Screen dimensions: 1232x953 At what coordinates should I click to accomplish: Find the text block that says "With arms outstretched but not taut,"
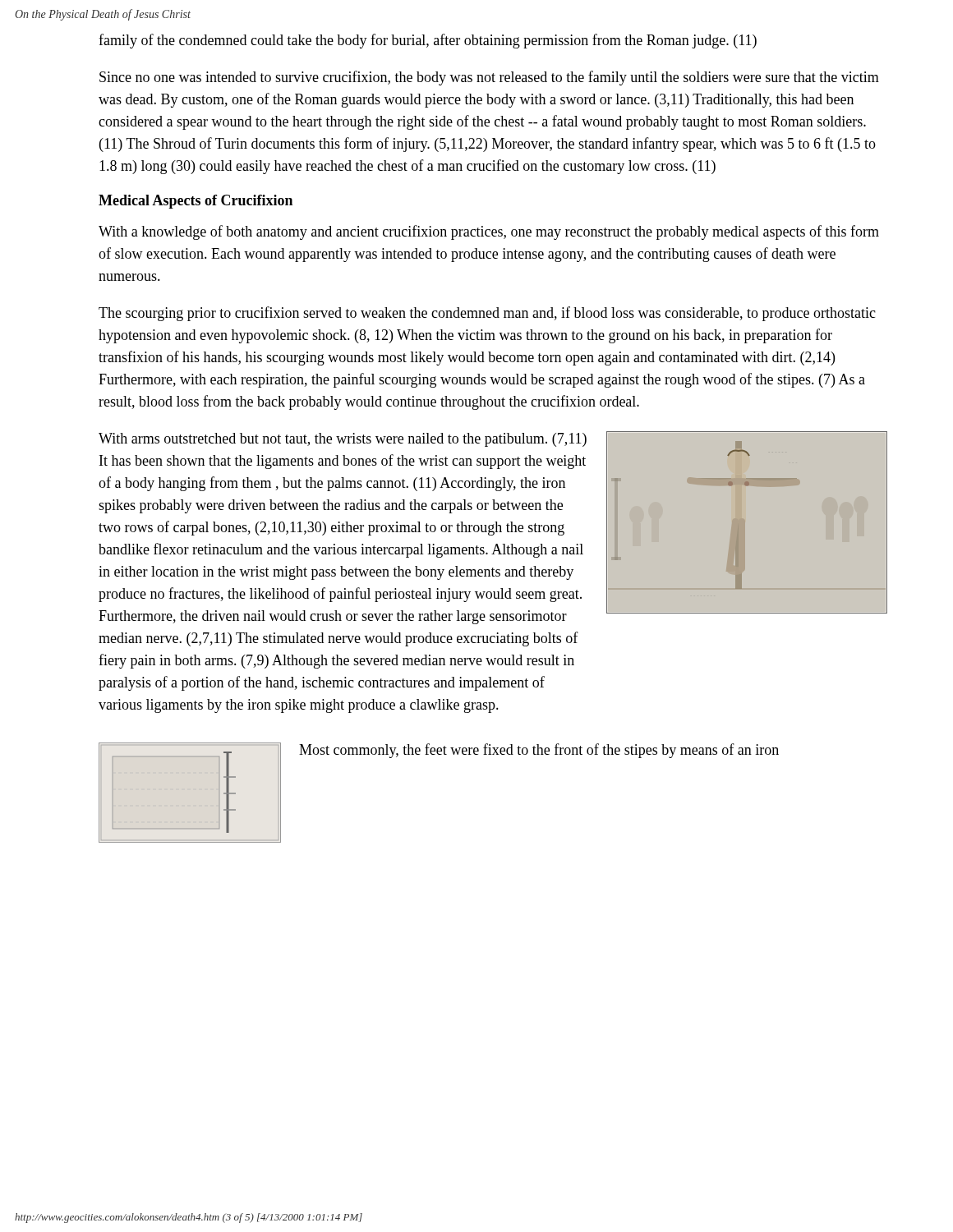343,572
